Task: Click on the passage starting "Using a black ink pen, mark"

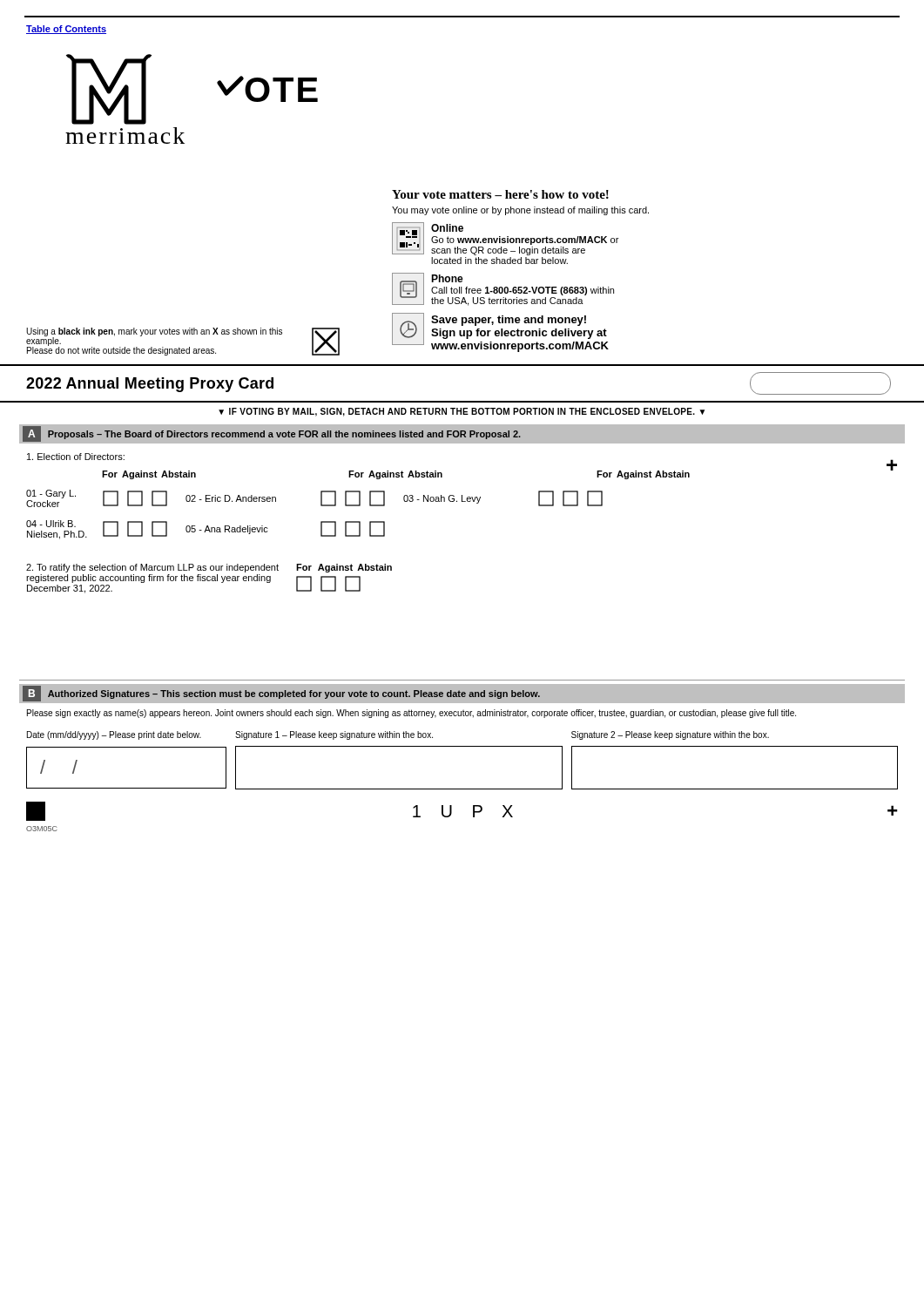Action: pos(183,341)
